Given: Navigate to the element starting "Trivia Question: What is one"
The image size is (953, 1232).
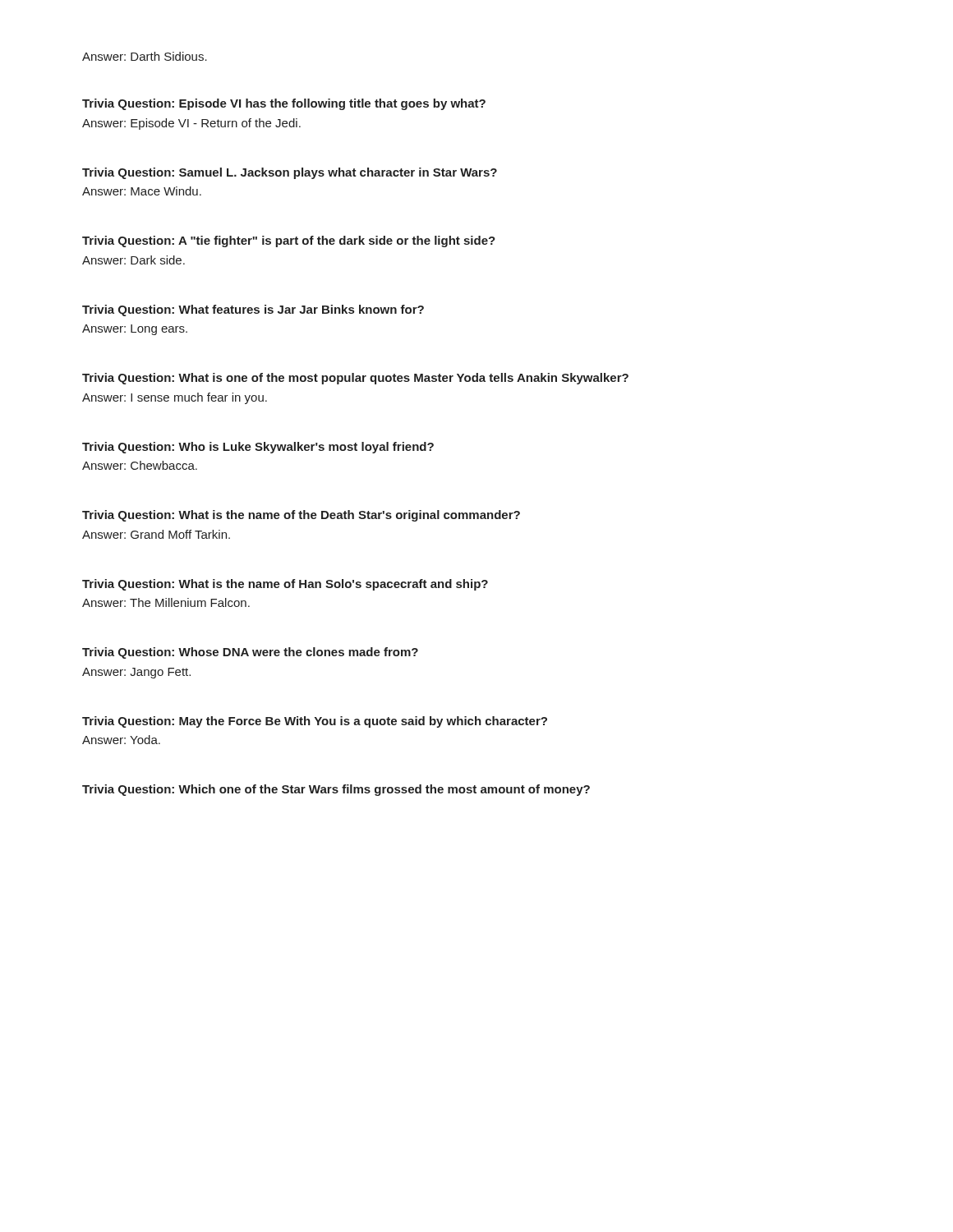Looking at the screenshot, I should 476,387.
